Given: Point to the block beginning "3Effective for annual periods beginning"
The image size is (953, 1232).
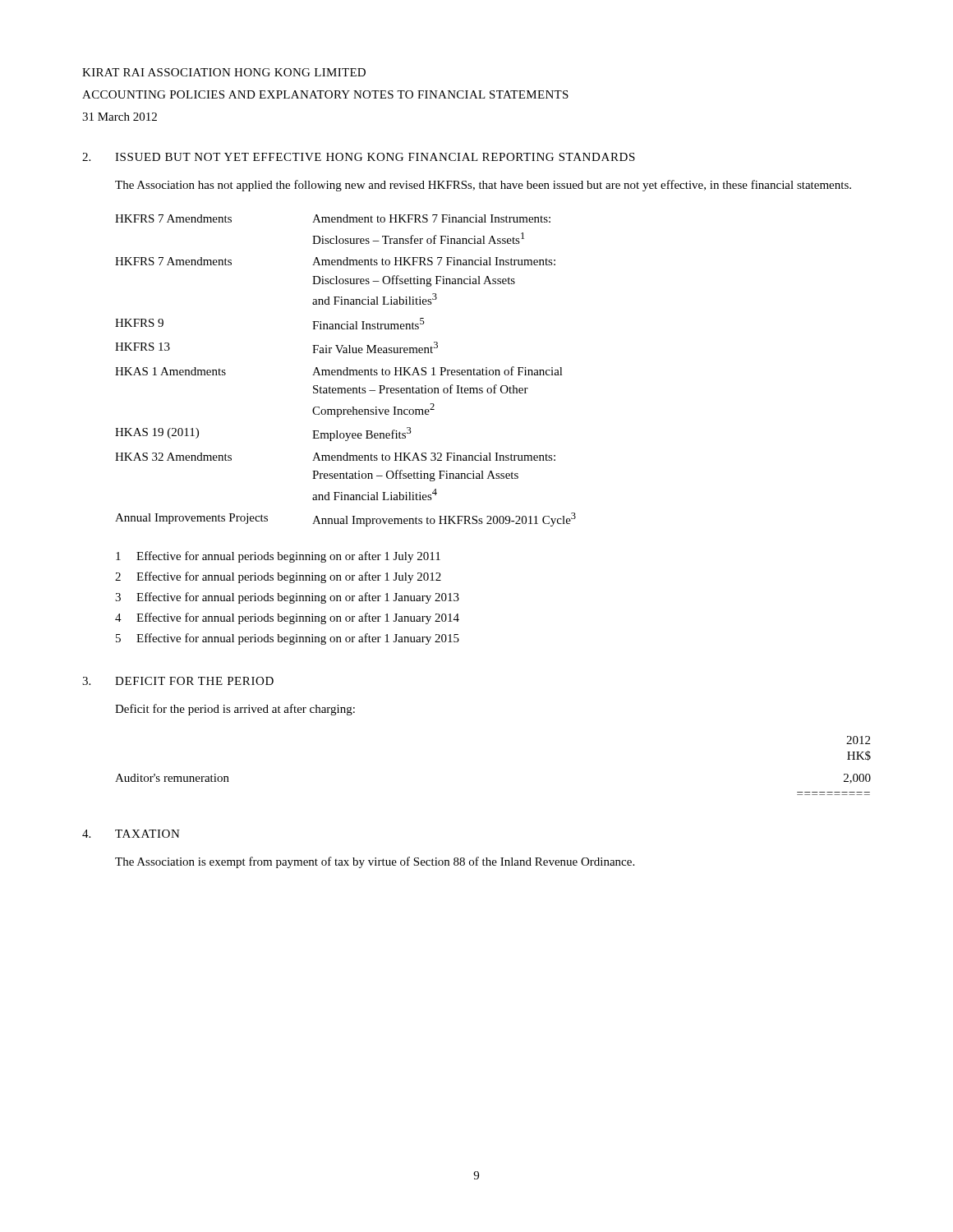Looking at the screenshot, I should [x=287, y=597].
